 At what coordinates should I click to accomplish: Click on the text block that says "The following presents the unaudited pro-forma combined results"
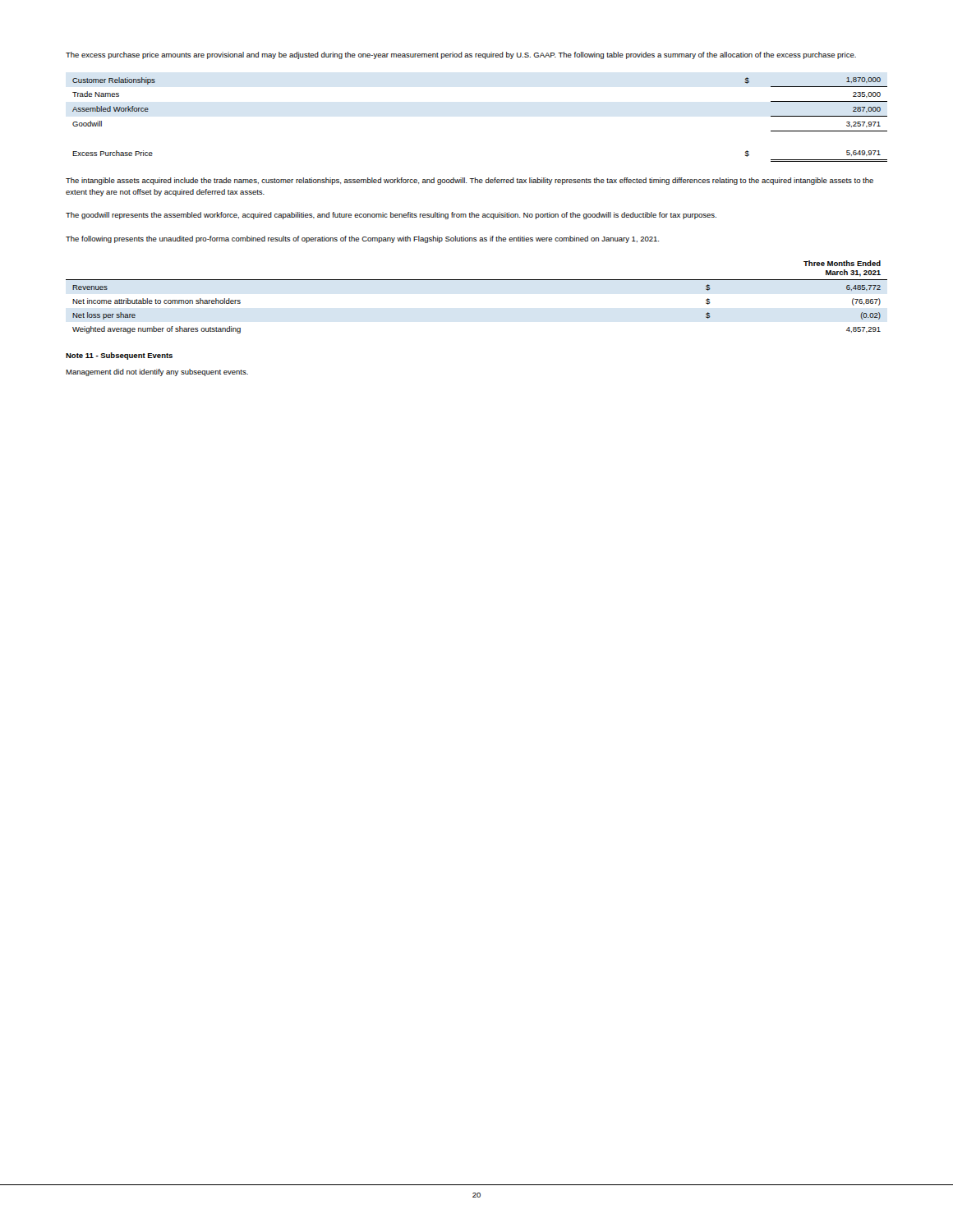pyautogui.click(x=363, y=238)
